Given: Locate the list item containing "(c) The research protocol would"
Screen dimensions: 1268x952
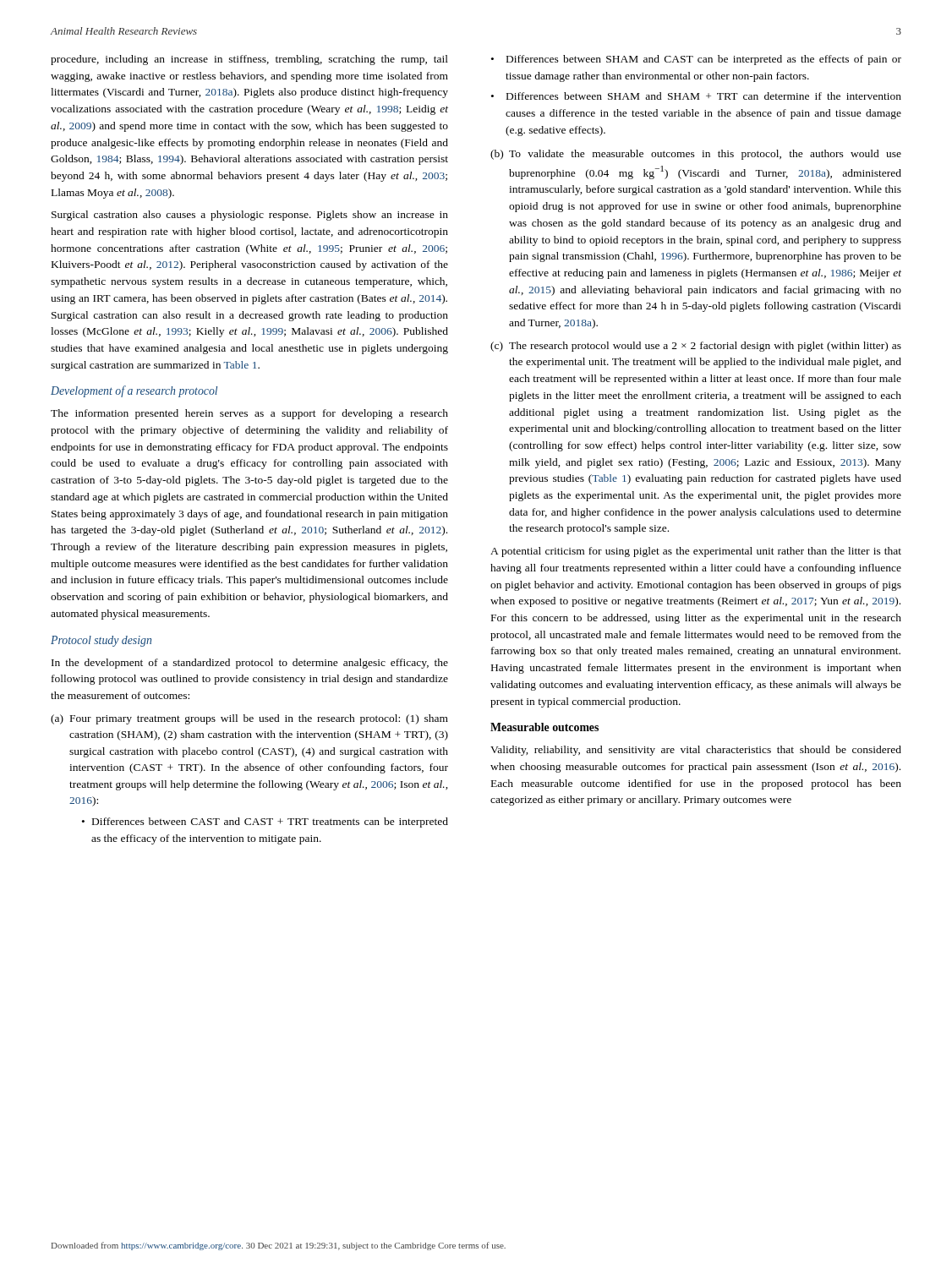Looking at the screenshot, I should (696, 437).
